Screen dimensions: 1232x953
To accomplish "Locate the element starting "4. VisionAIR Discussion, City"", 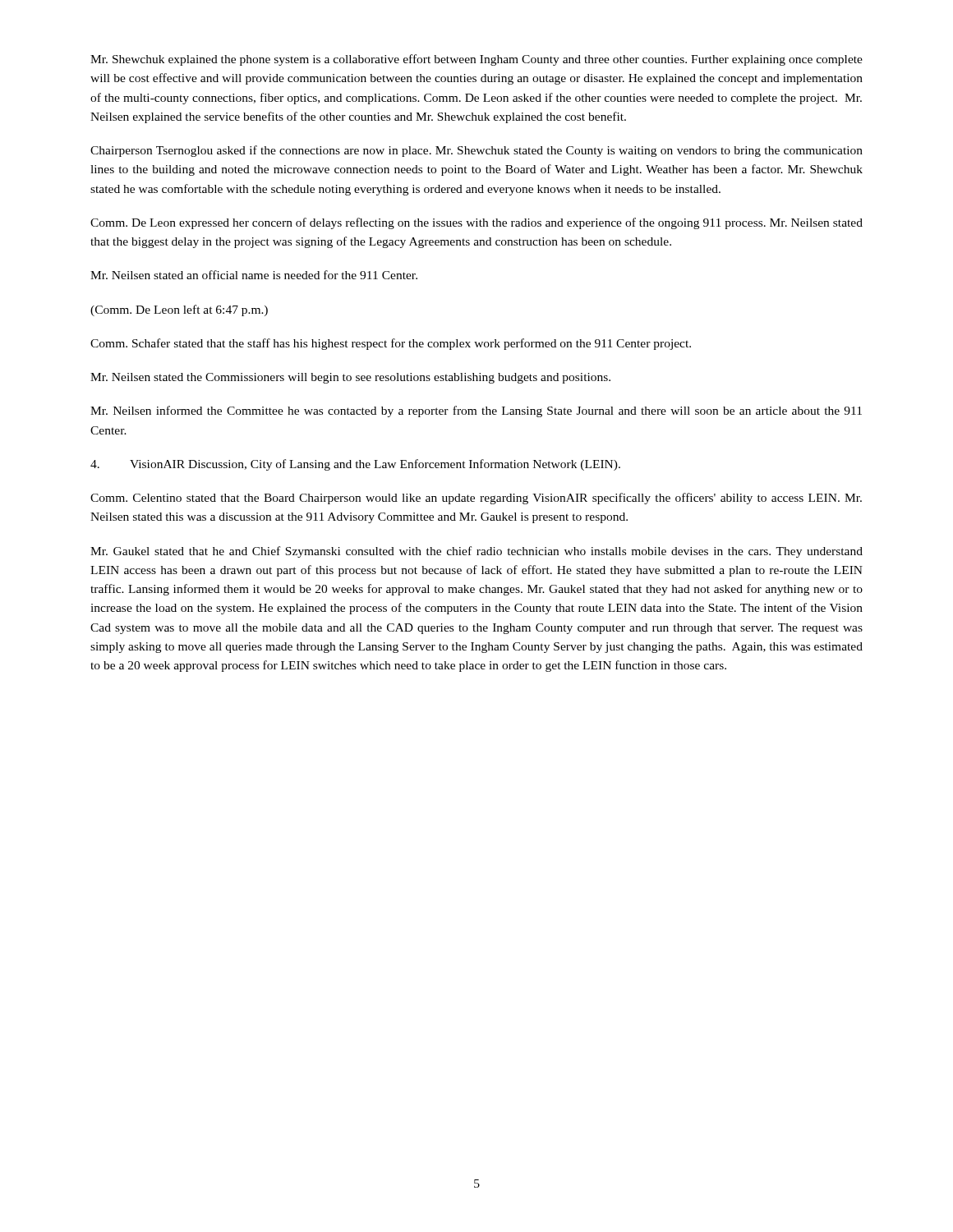I will pyautogui.click(x=476, y=464).
